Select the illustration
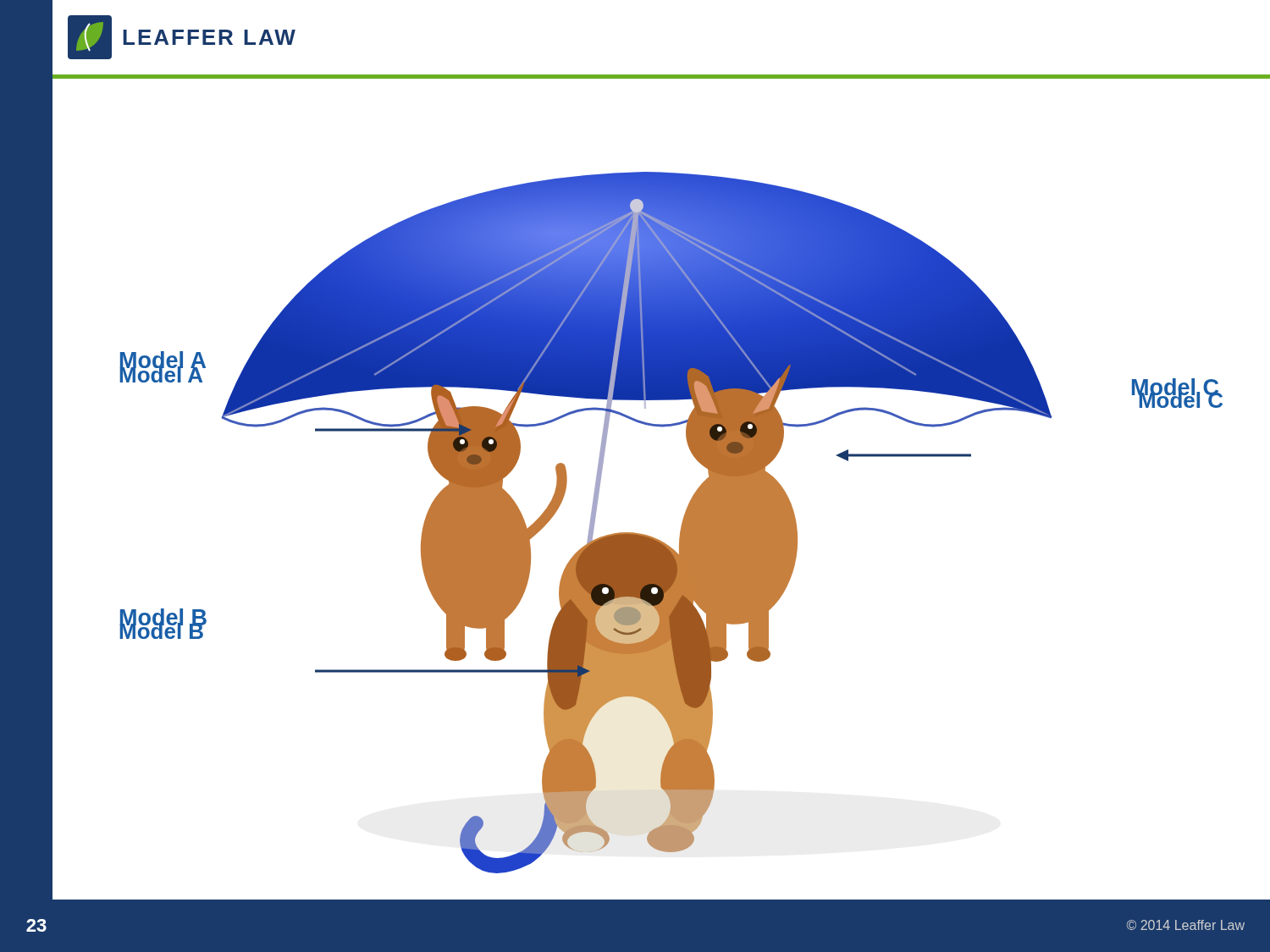 coord(661,489)
